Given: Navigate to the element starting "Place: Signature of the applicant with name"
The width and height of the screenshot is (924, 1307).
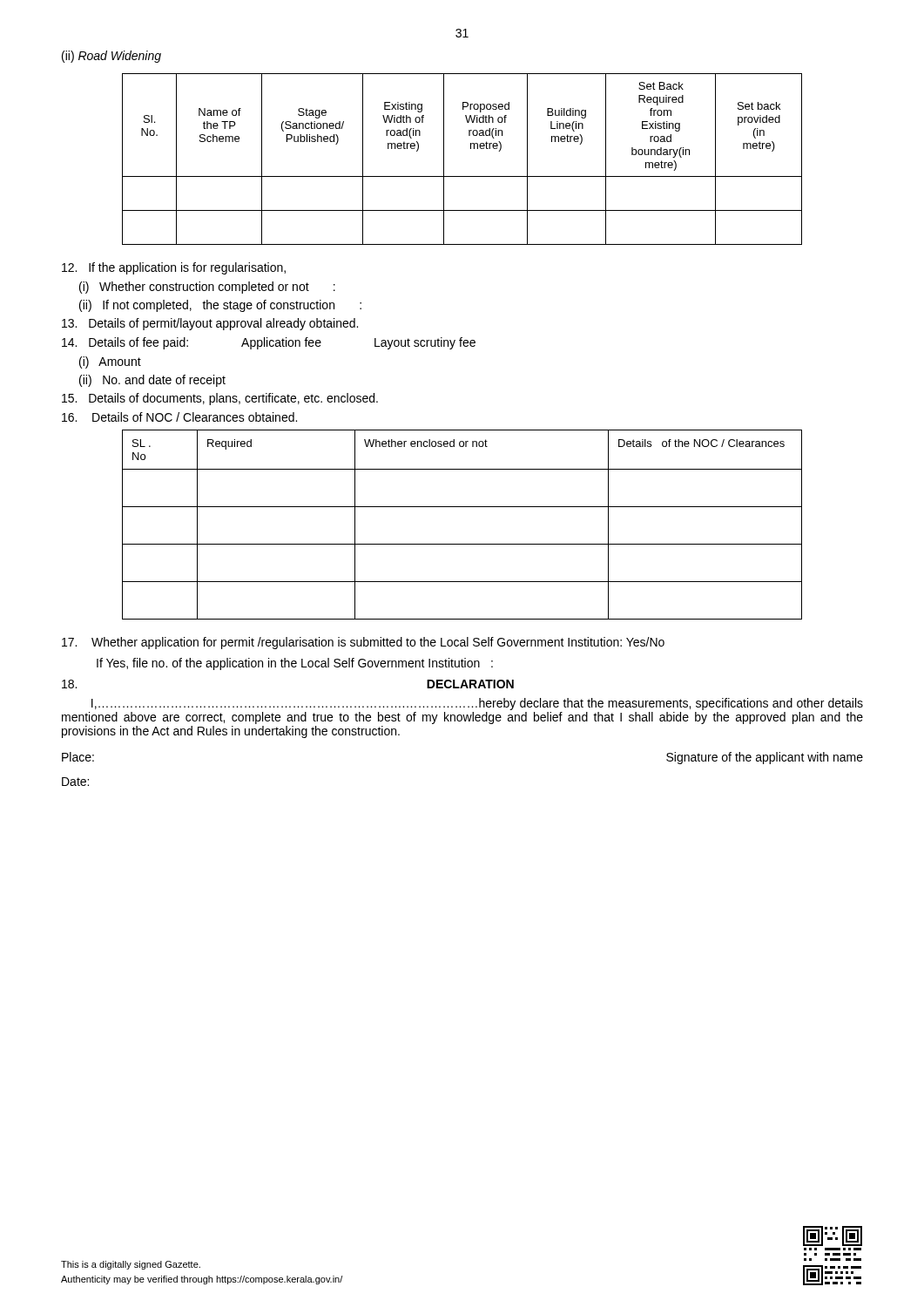Looking at the screenshot, I should tap(77, 758).
